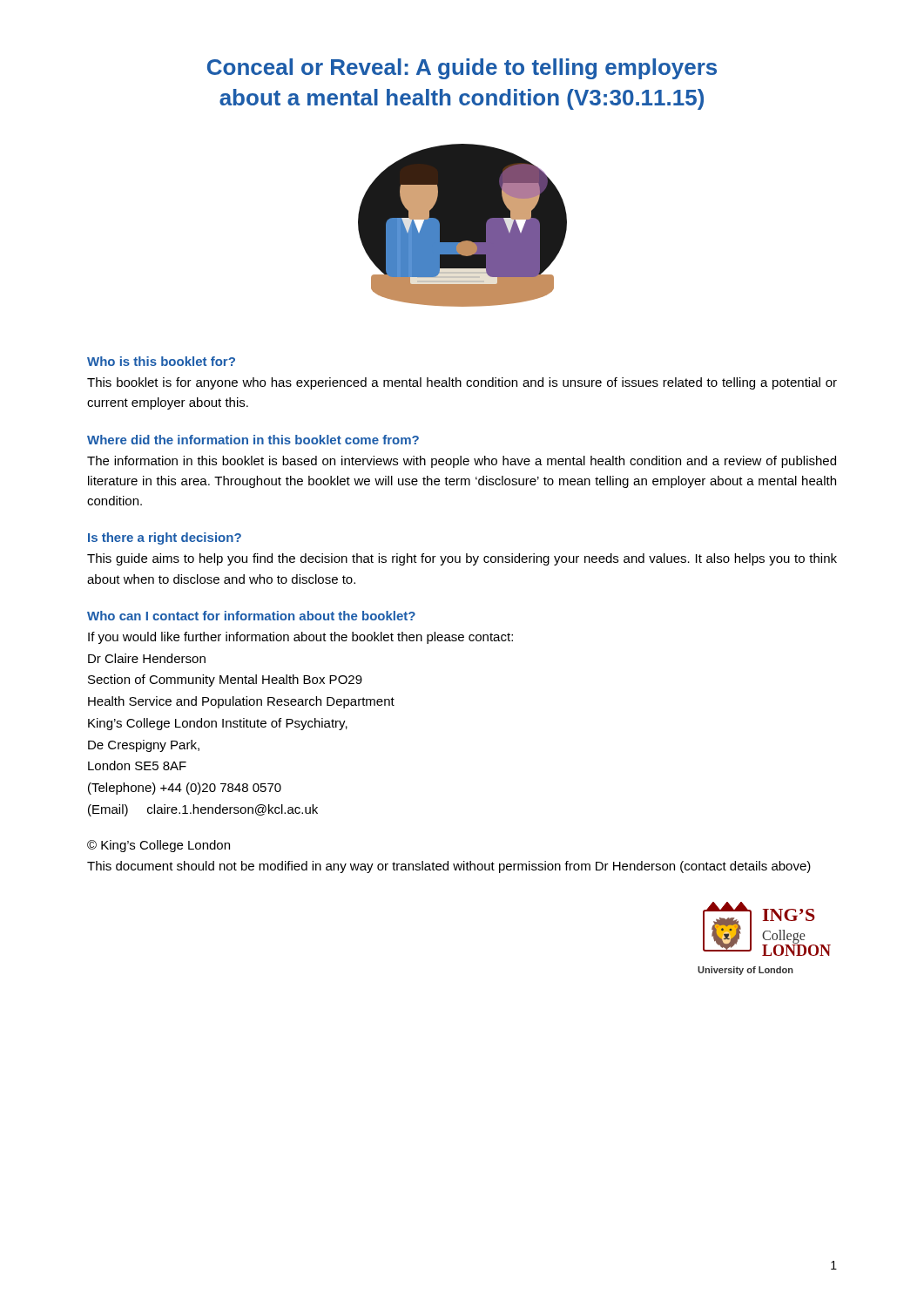Where is the section header that starts "Where did the information in"?
The width and height of the screenshot is (924, 1307).
pyautogui.click(x=253, y=439)
